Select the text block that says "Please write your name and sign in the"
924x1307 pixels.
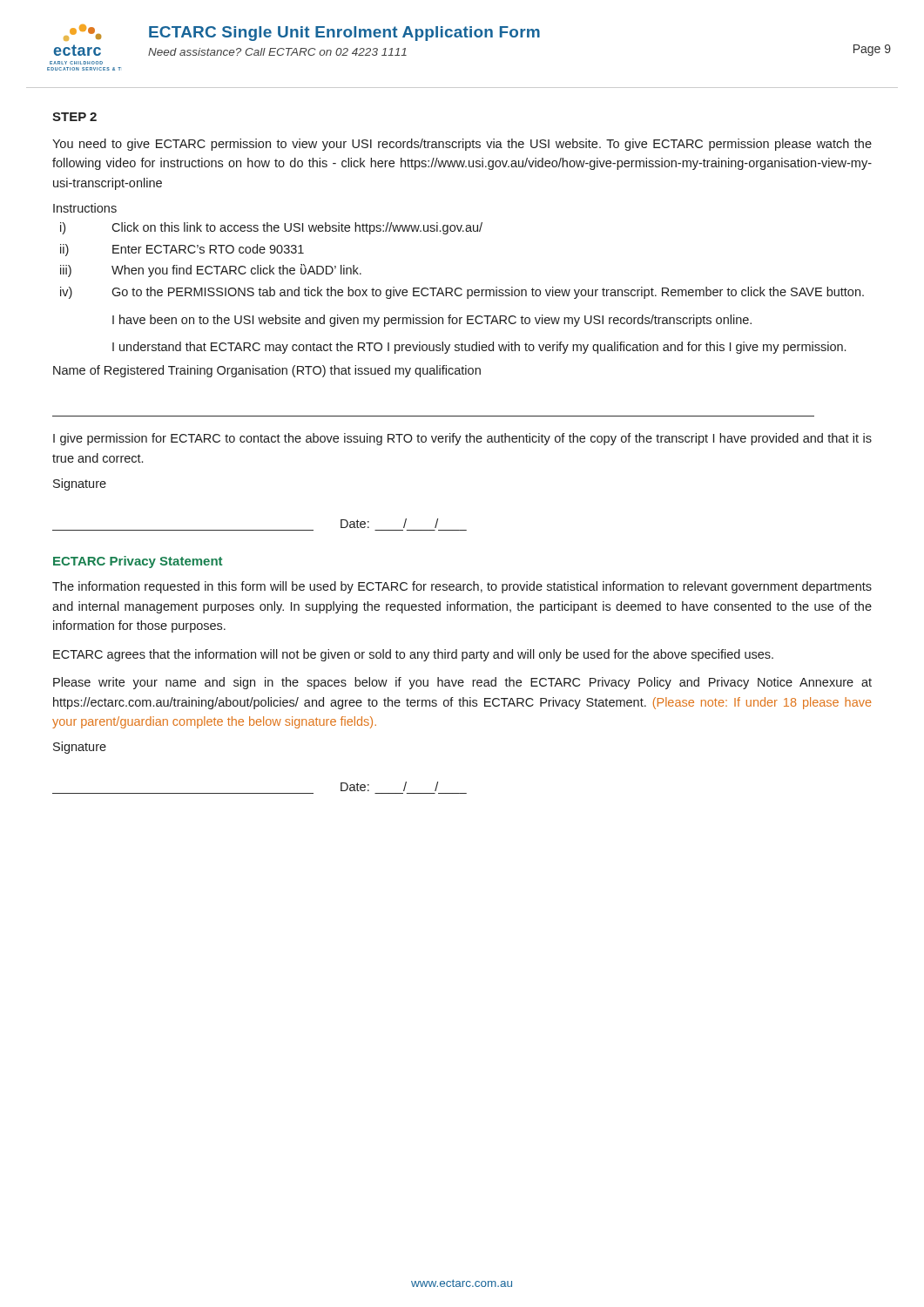pos(462,702)
